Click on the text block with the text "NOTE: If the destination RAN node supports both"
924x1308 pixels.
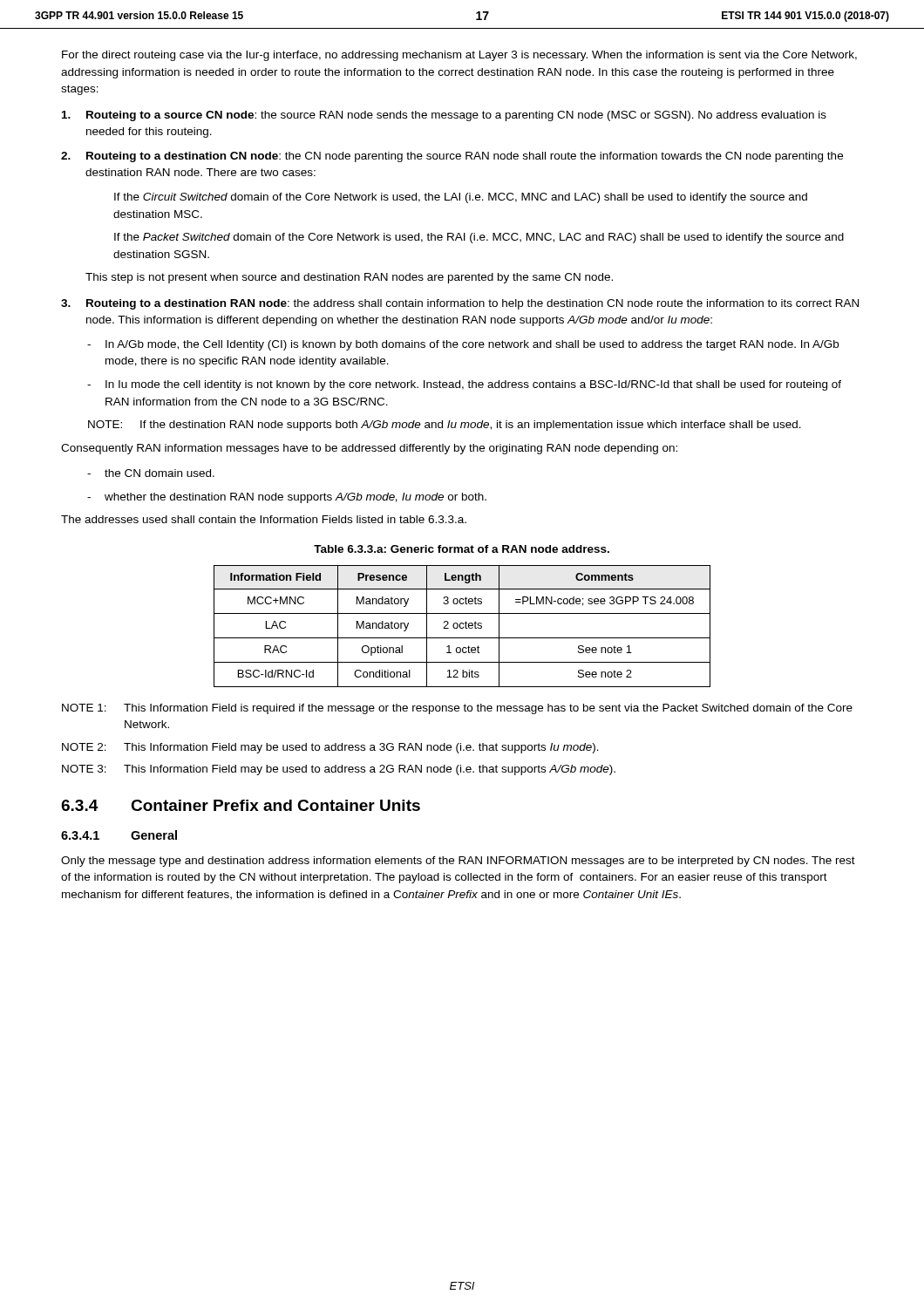coord(475,425)
